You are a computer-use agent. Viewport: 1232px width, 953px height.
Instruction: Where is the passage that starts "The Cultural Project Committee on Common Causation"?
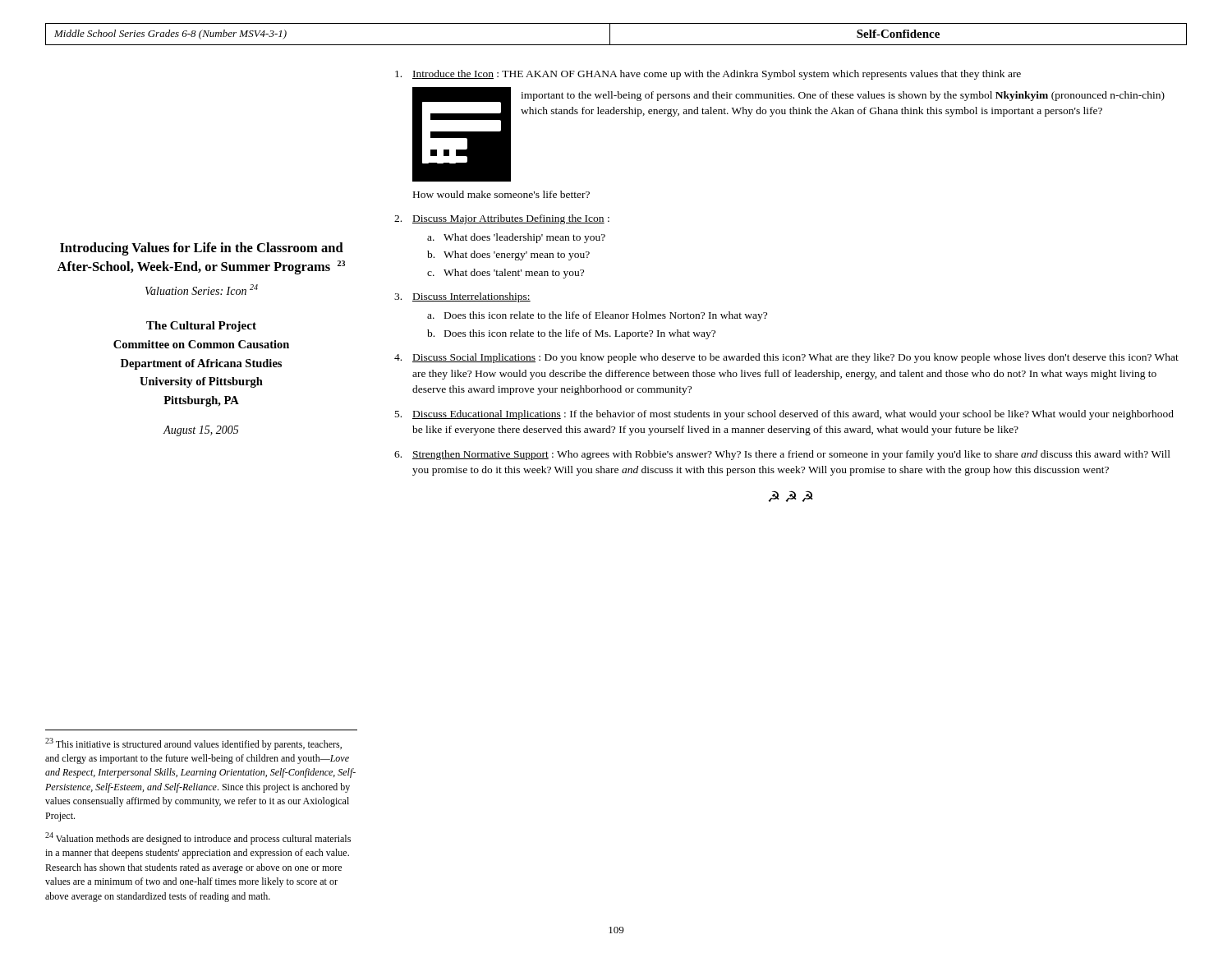pos(201,362)
